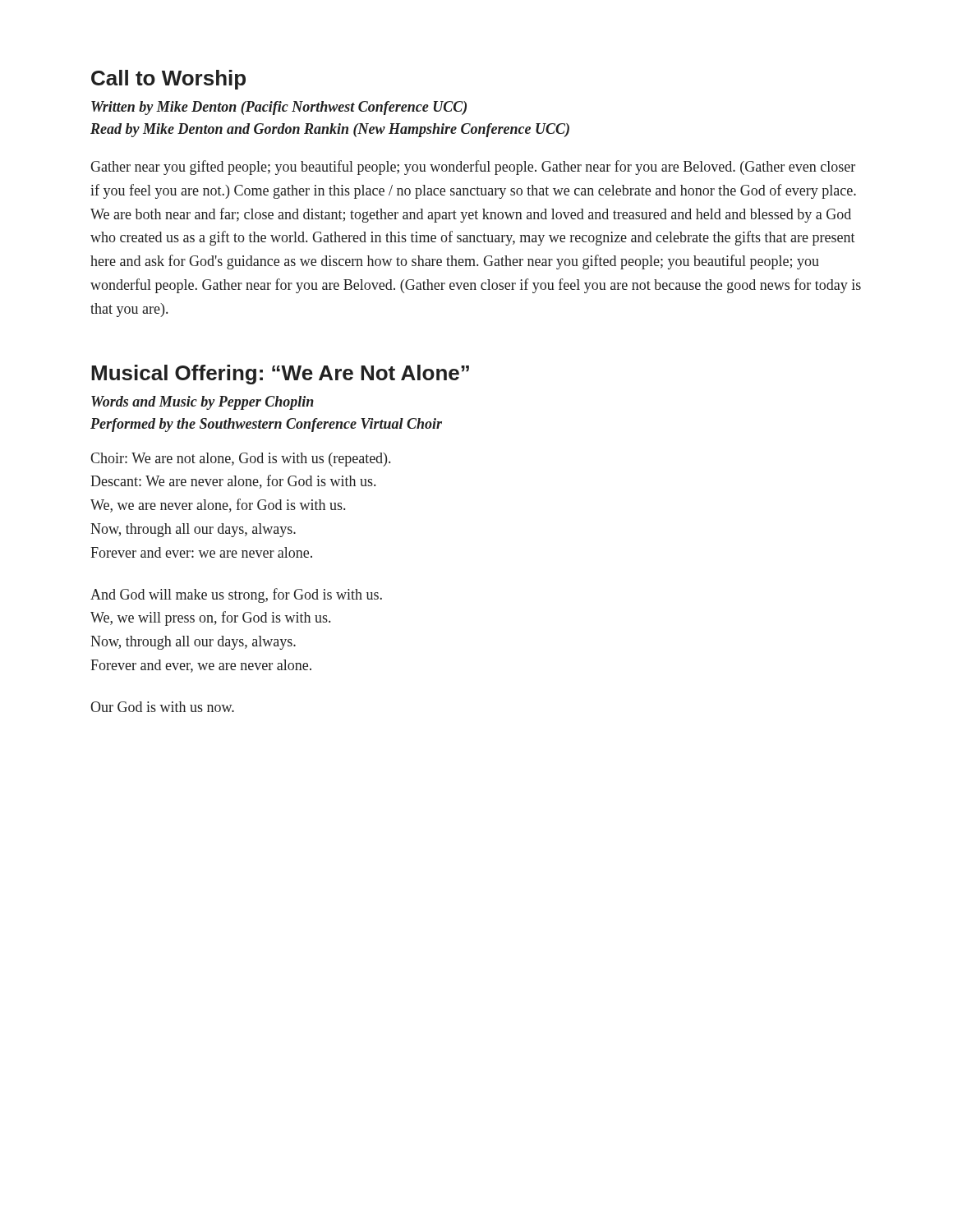The height and width of the screenshot is (1232, 953).
Task: Find "Call to Worship" on this page
Action: (x=168, y=78)
